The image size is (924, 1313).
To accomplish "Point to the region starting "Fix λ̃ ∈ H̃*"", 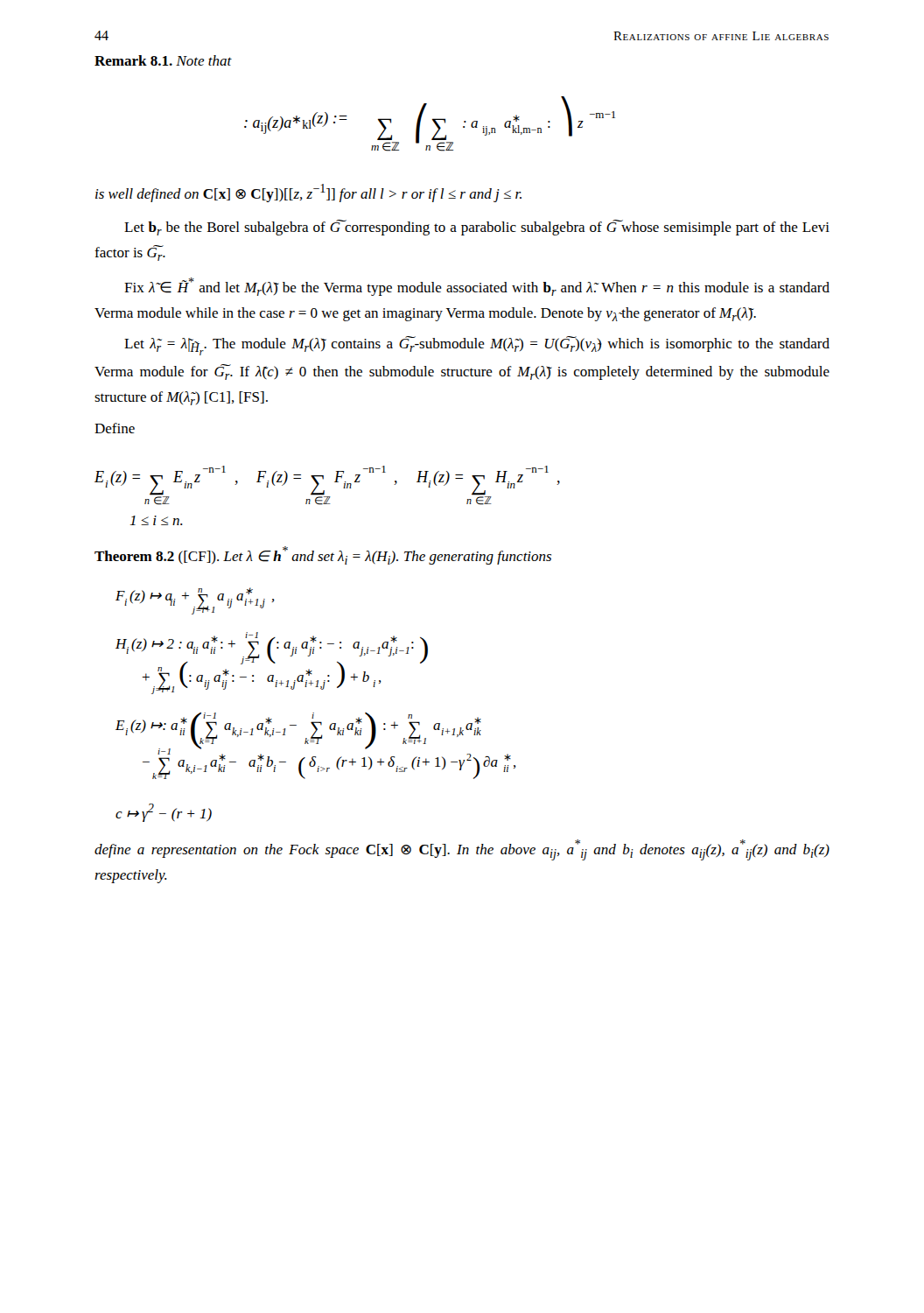I will click(462, 299).
